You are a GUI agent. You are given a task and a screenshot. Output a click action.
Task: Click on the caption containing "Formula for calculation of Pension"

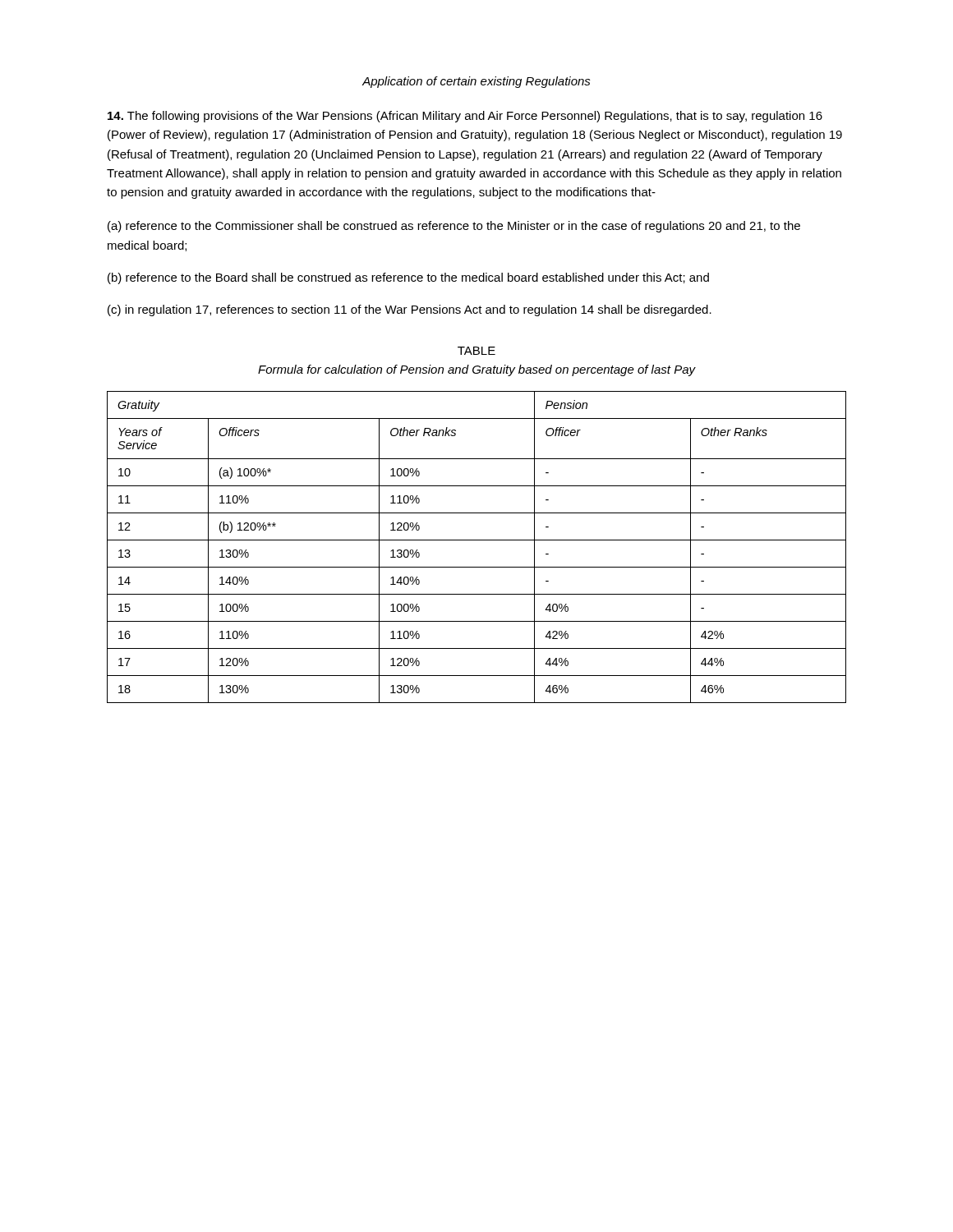tap(476, 369)
